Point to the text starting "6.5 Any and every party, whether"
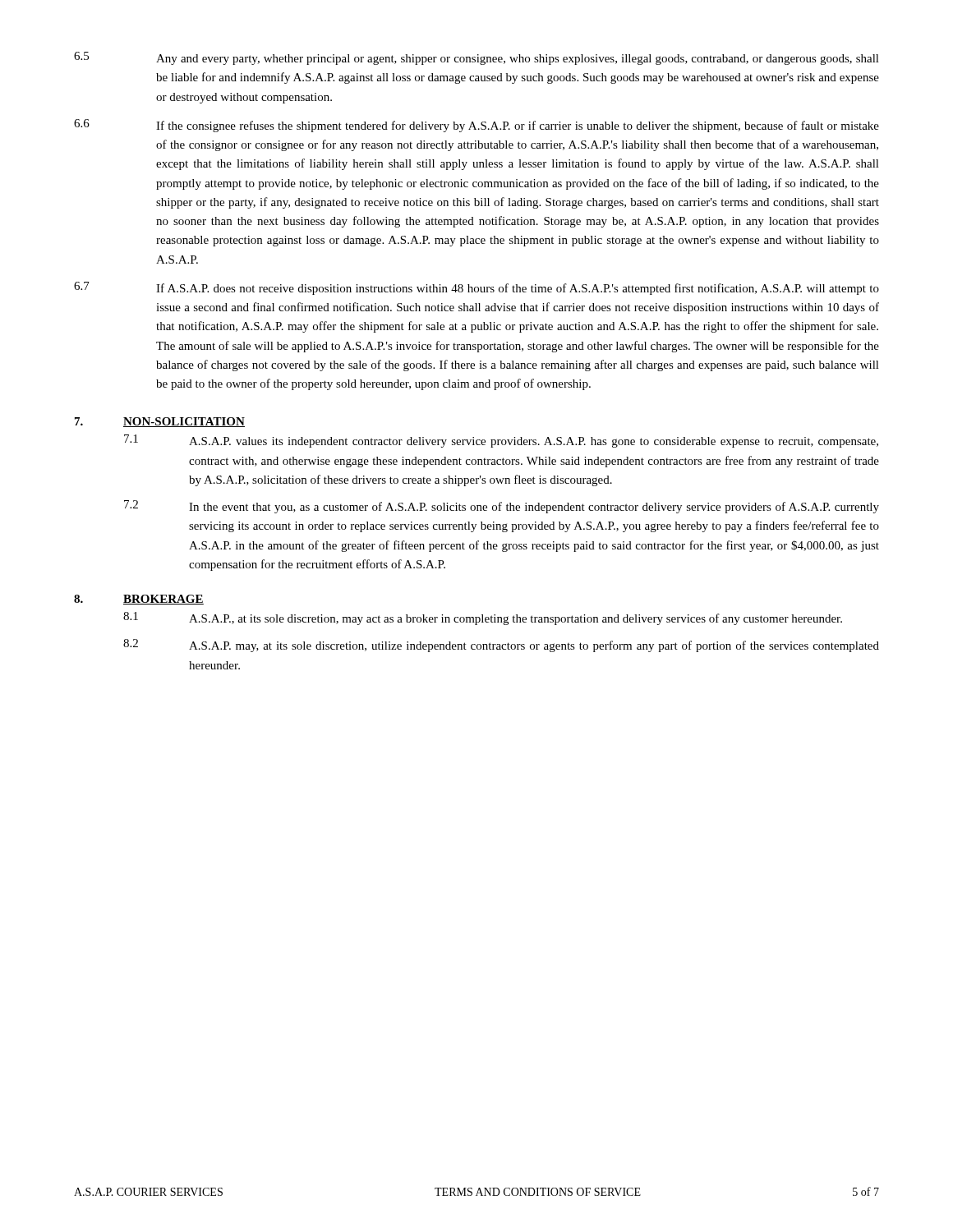The width and height of the screenshot is (953, 1232). pyautogui.click(x=476, y=78)
